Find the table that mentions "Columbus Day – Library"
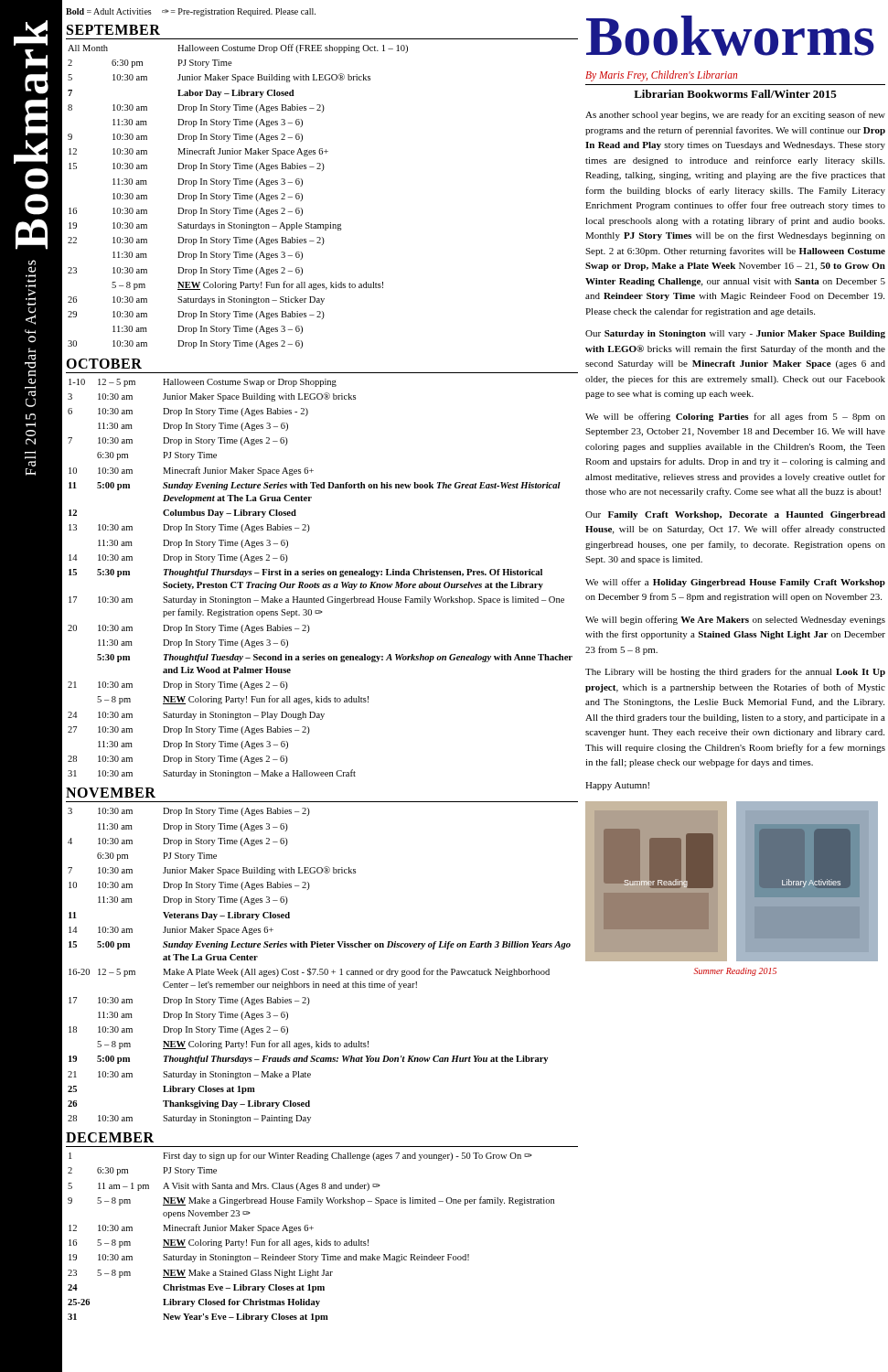Screen dimensions: 1372x888 coord(322,578)
